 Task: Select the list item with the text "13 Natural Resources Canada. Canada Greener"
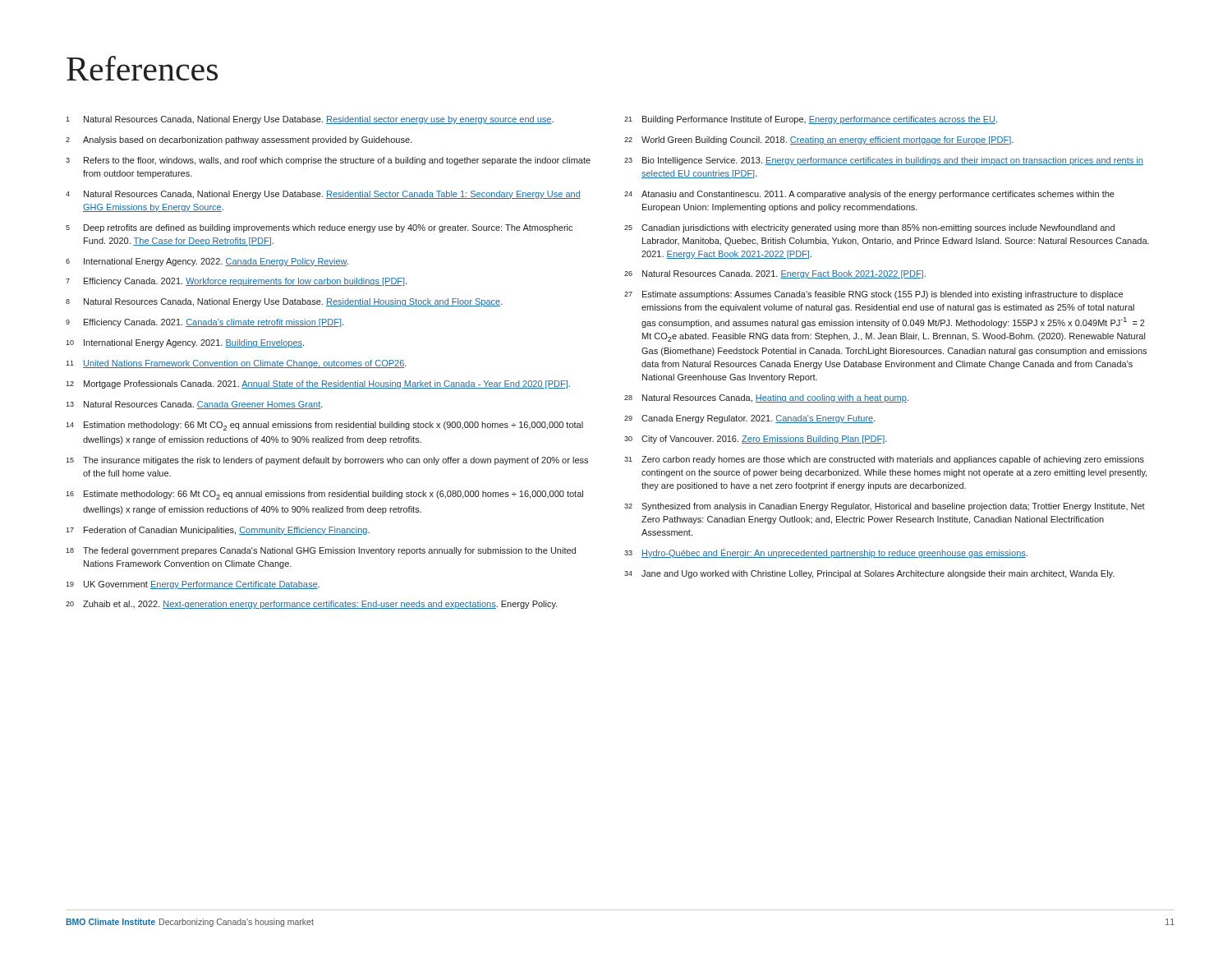point(329,405)
